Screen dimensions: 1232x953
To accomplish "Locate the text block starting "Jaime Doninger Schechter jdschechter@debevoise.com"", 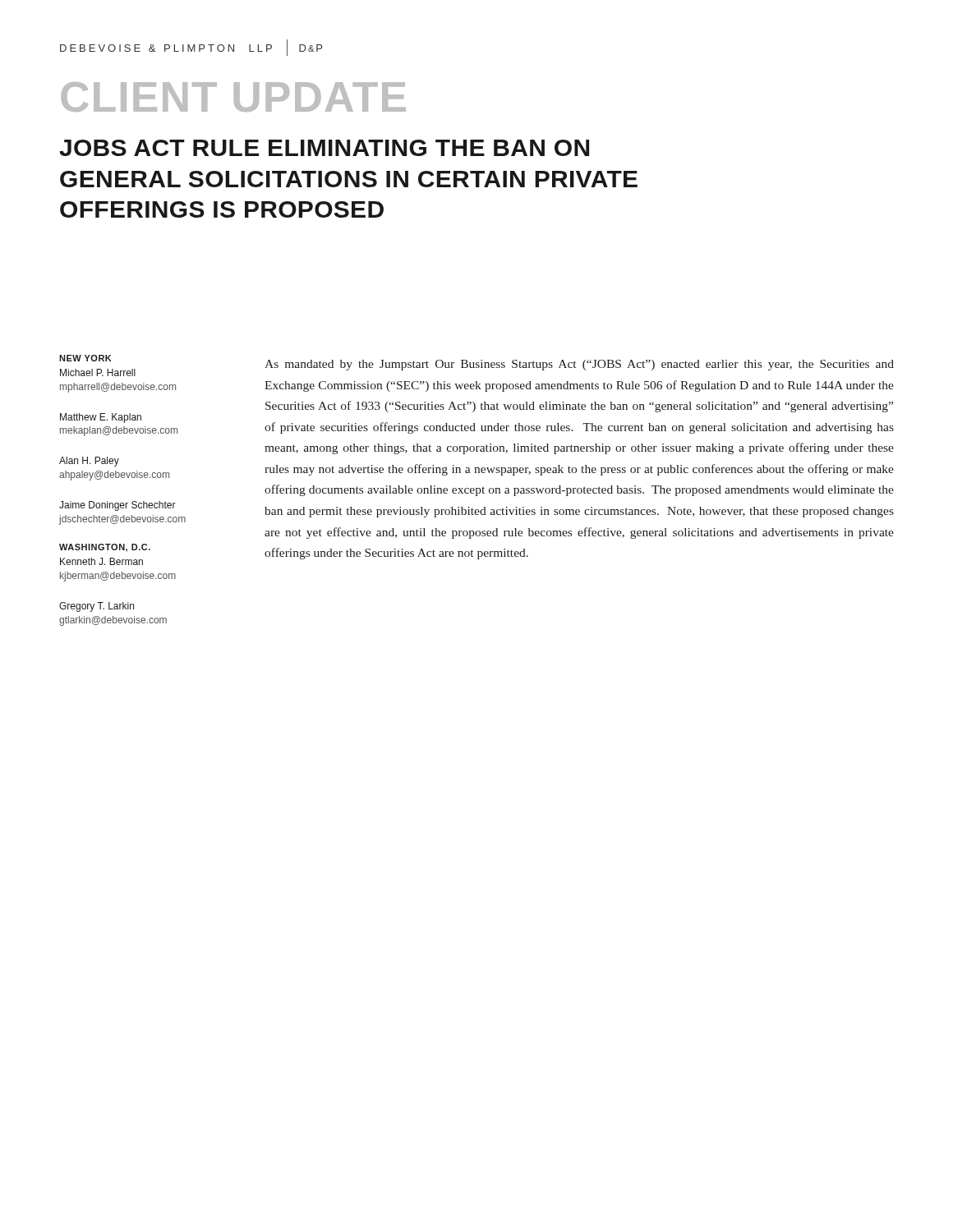I will pyautogui.click(x=145, y=512).
